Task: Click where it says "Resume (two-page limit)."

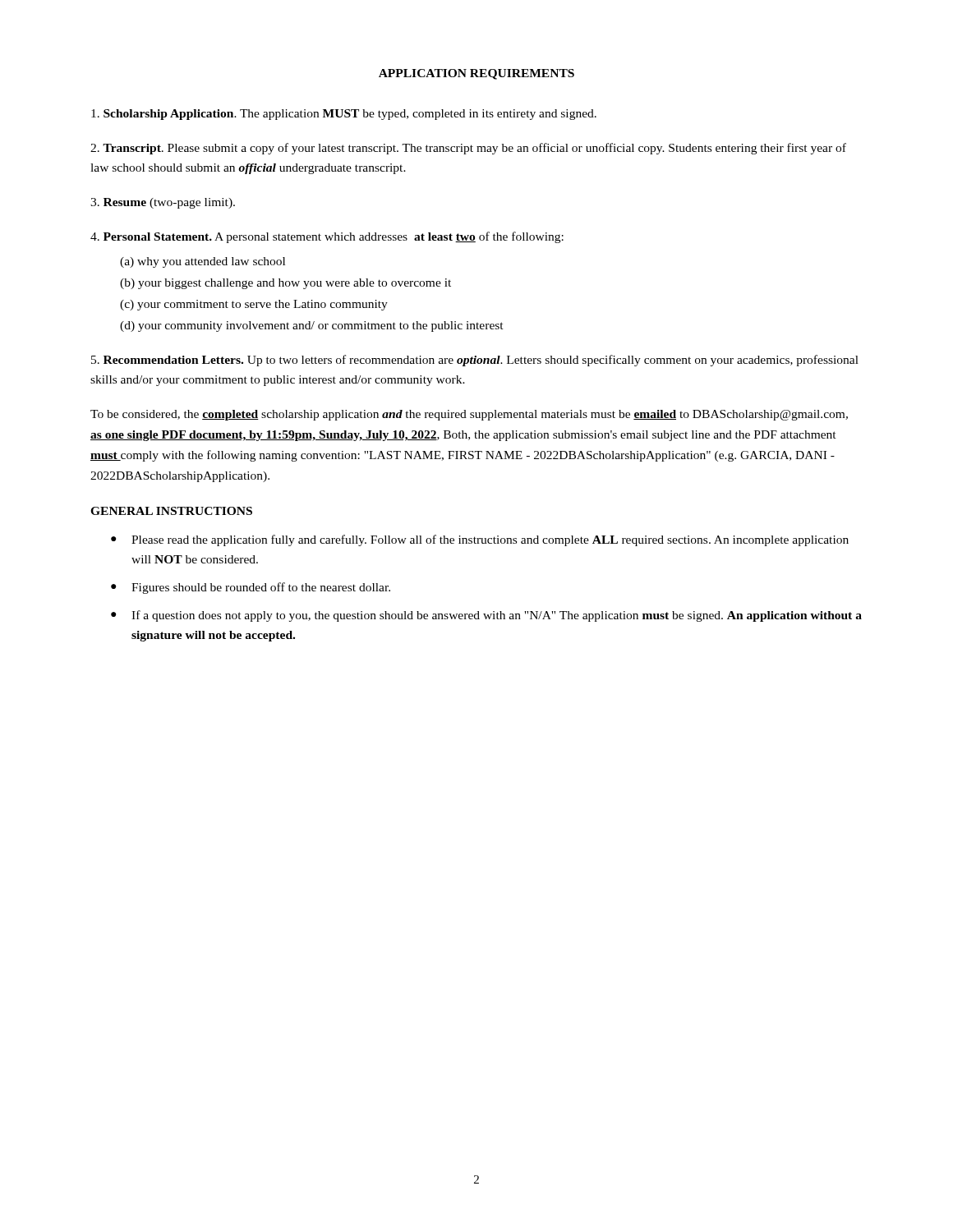Action: pyautogui.click(x=163, y=202)
